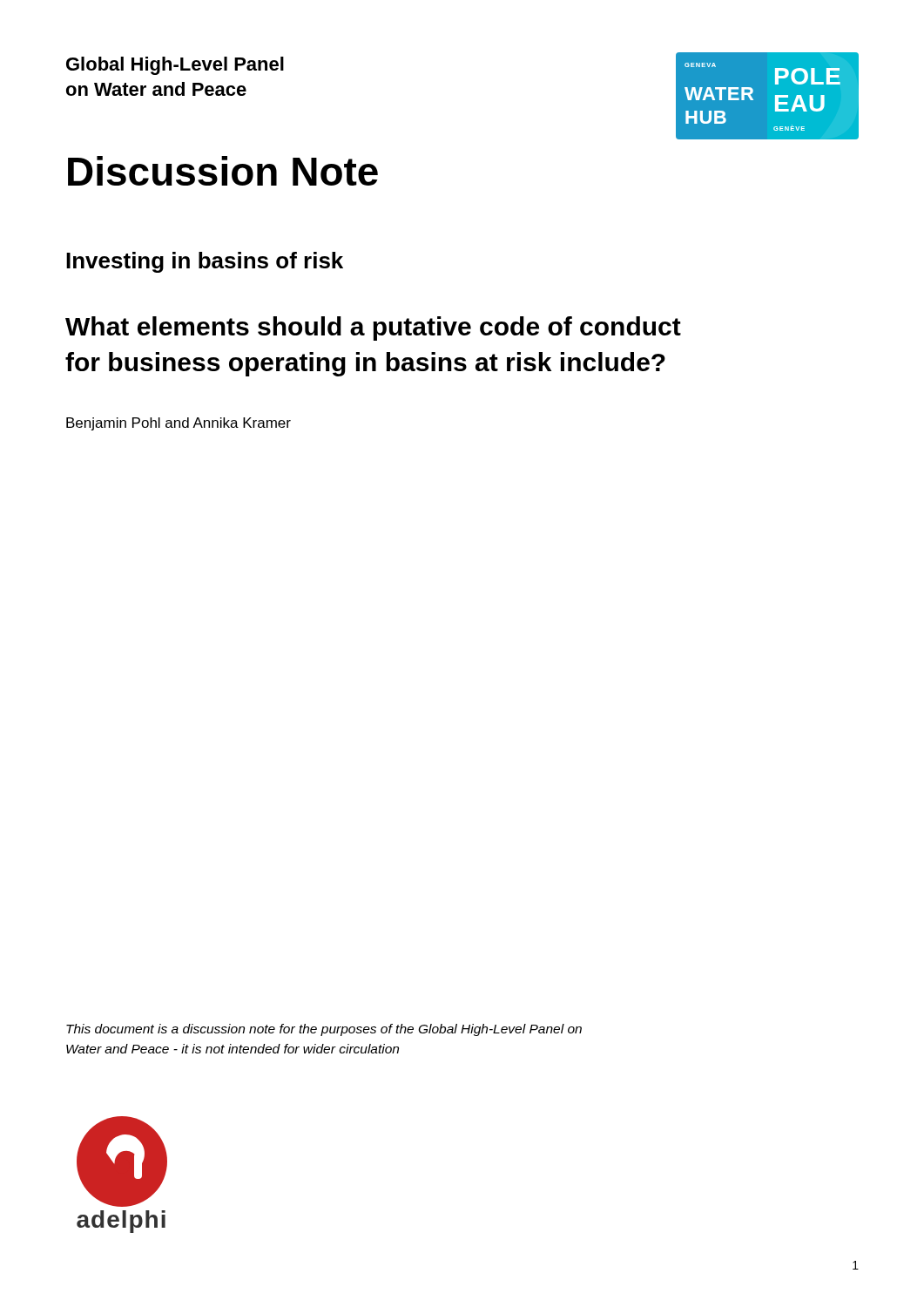
Task: Locate the passage starting "Discussion Note"
Action: [222, 172]
